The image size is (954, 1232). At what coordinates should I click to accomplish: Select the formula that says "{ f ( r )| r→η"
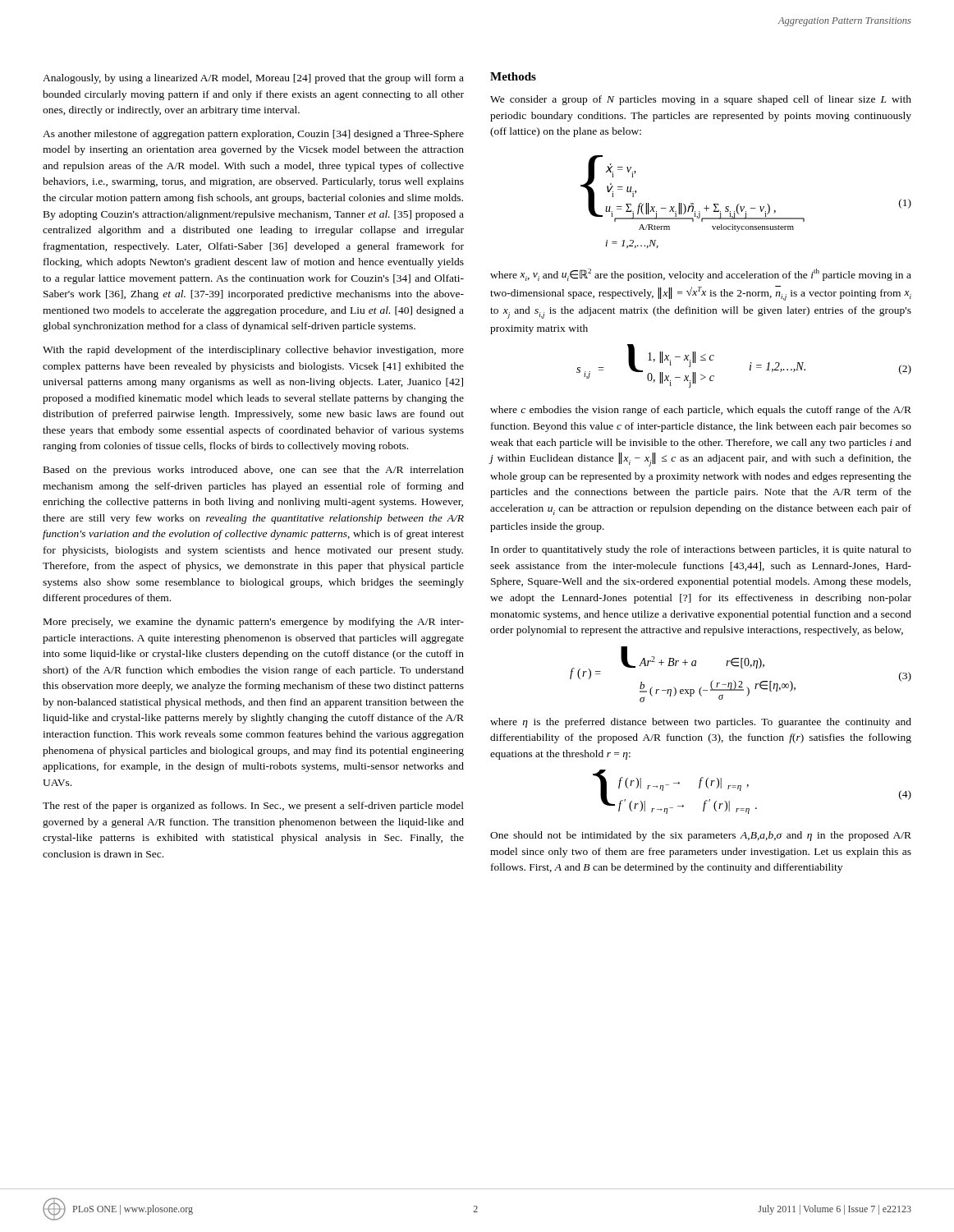click(x=701, y=795)
